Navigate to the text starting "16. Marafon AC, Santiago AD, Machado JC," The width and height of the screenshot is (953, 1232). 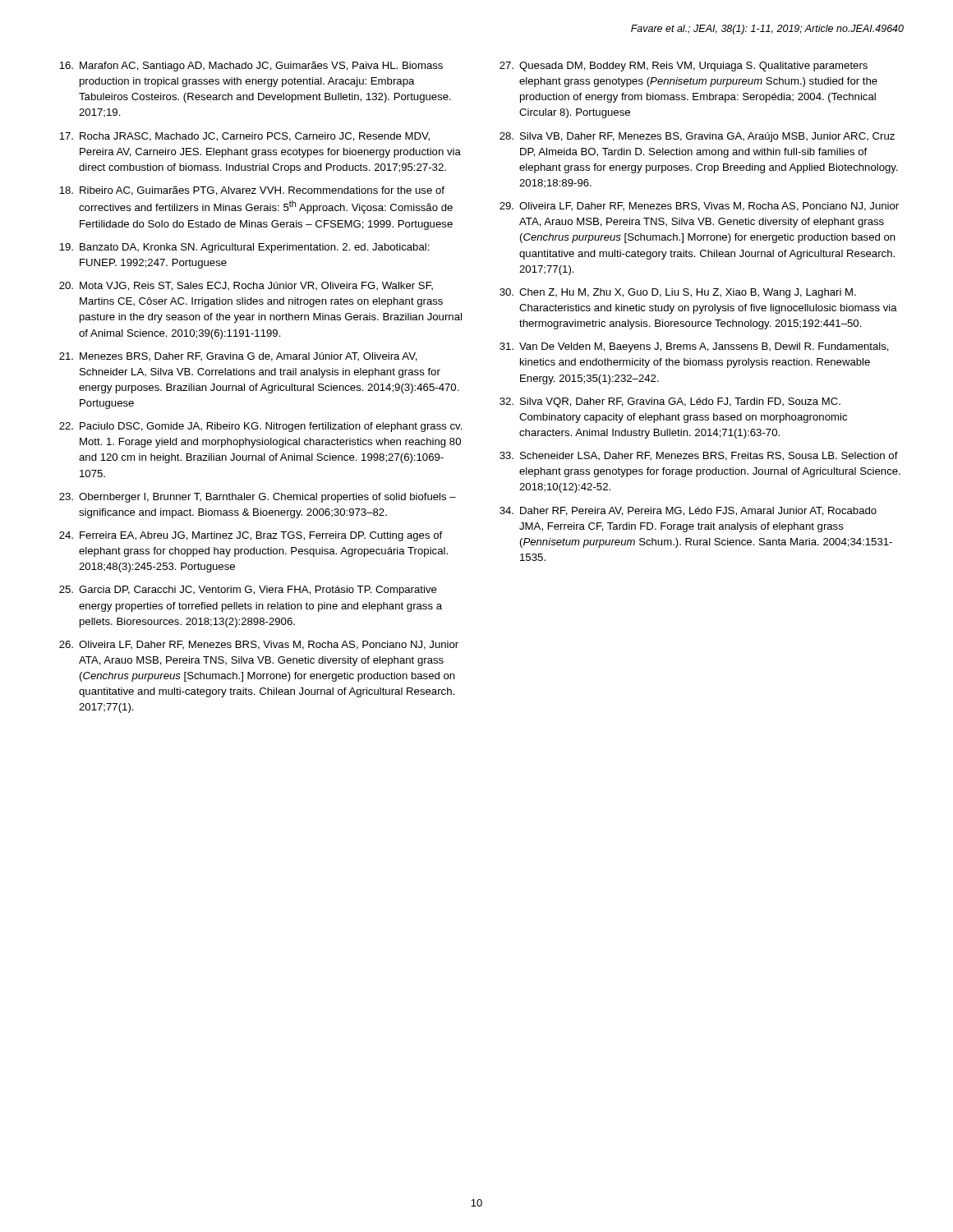256,89
